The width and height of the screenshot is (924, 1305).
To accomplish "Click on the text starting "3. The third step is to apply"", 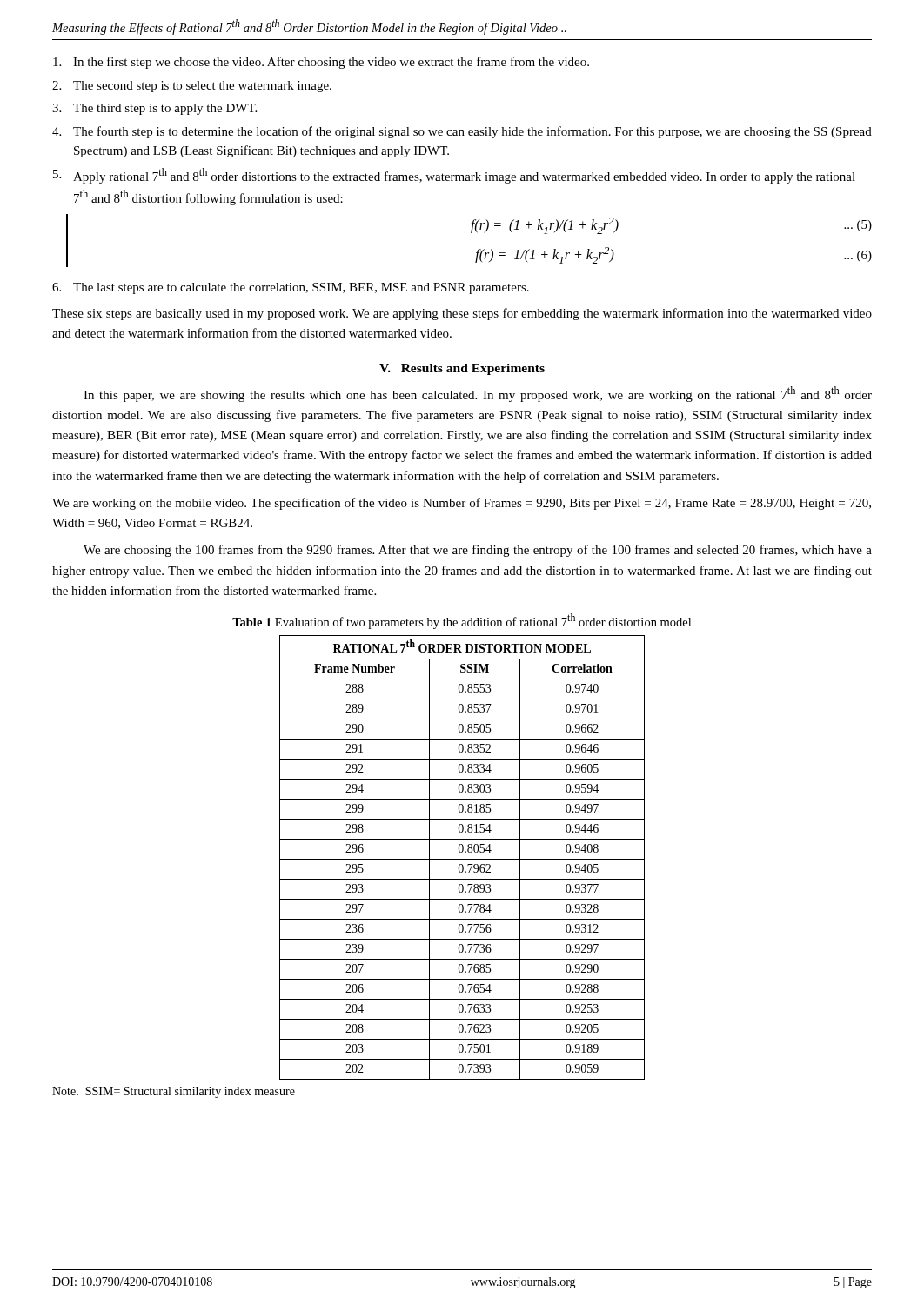I will pos(155,108).
